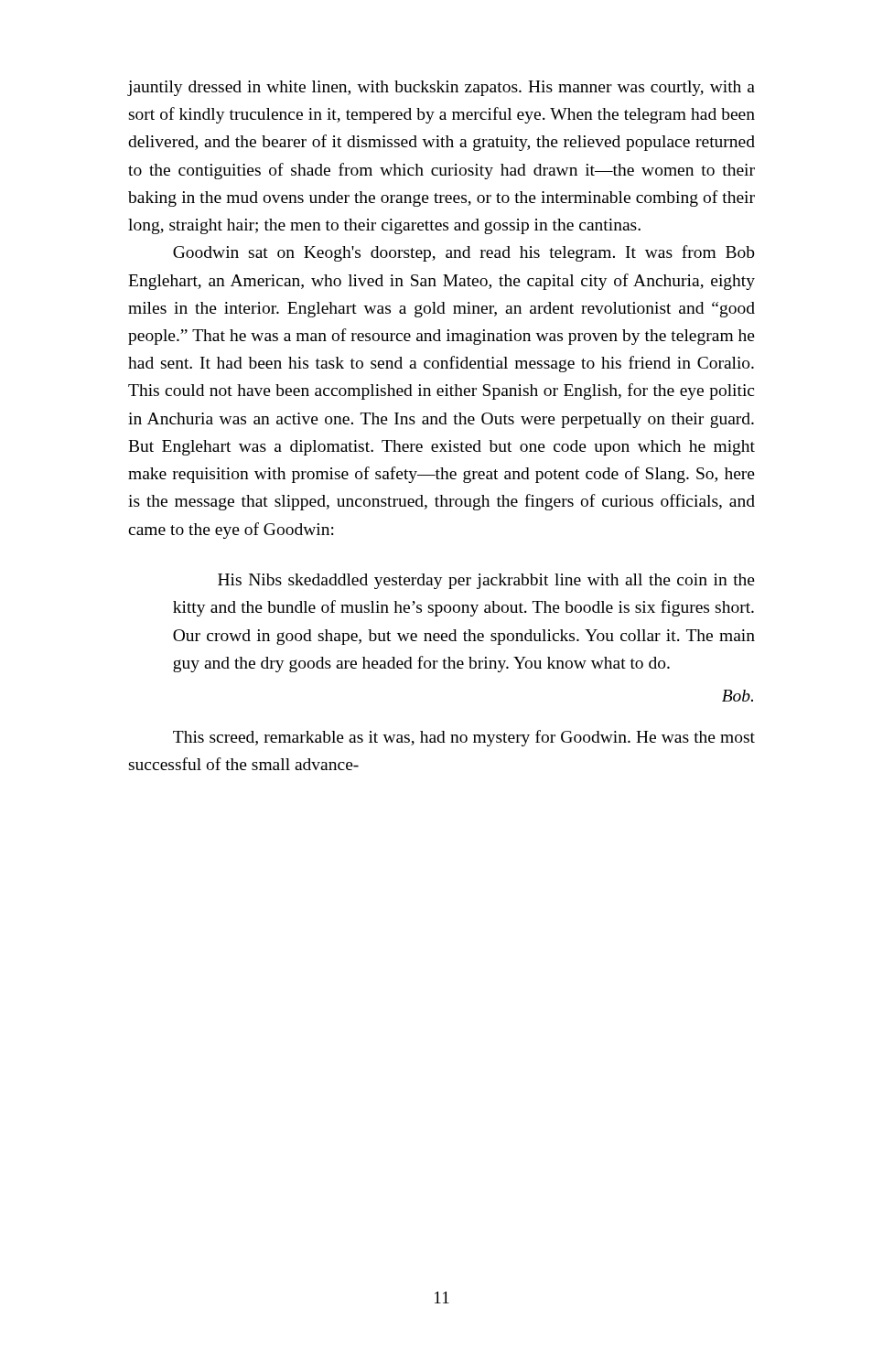Click on the text starting "This screed, remarkable"
This screenshot has width=883, height=1372.
coord(442,751)
